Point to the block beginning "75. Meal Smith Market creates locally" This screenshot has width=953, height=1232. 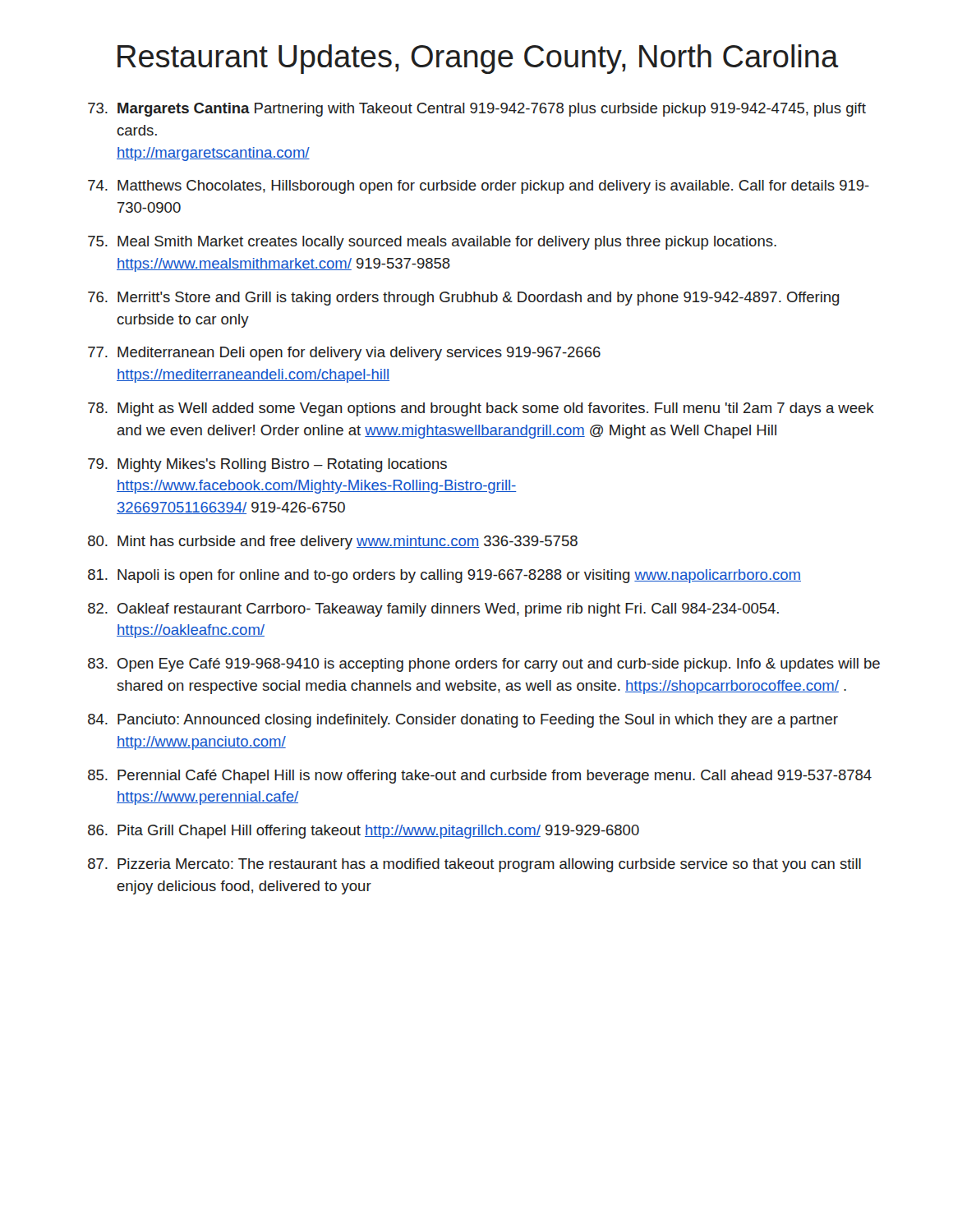[x=476, y=253]
